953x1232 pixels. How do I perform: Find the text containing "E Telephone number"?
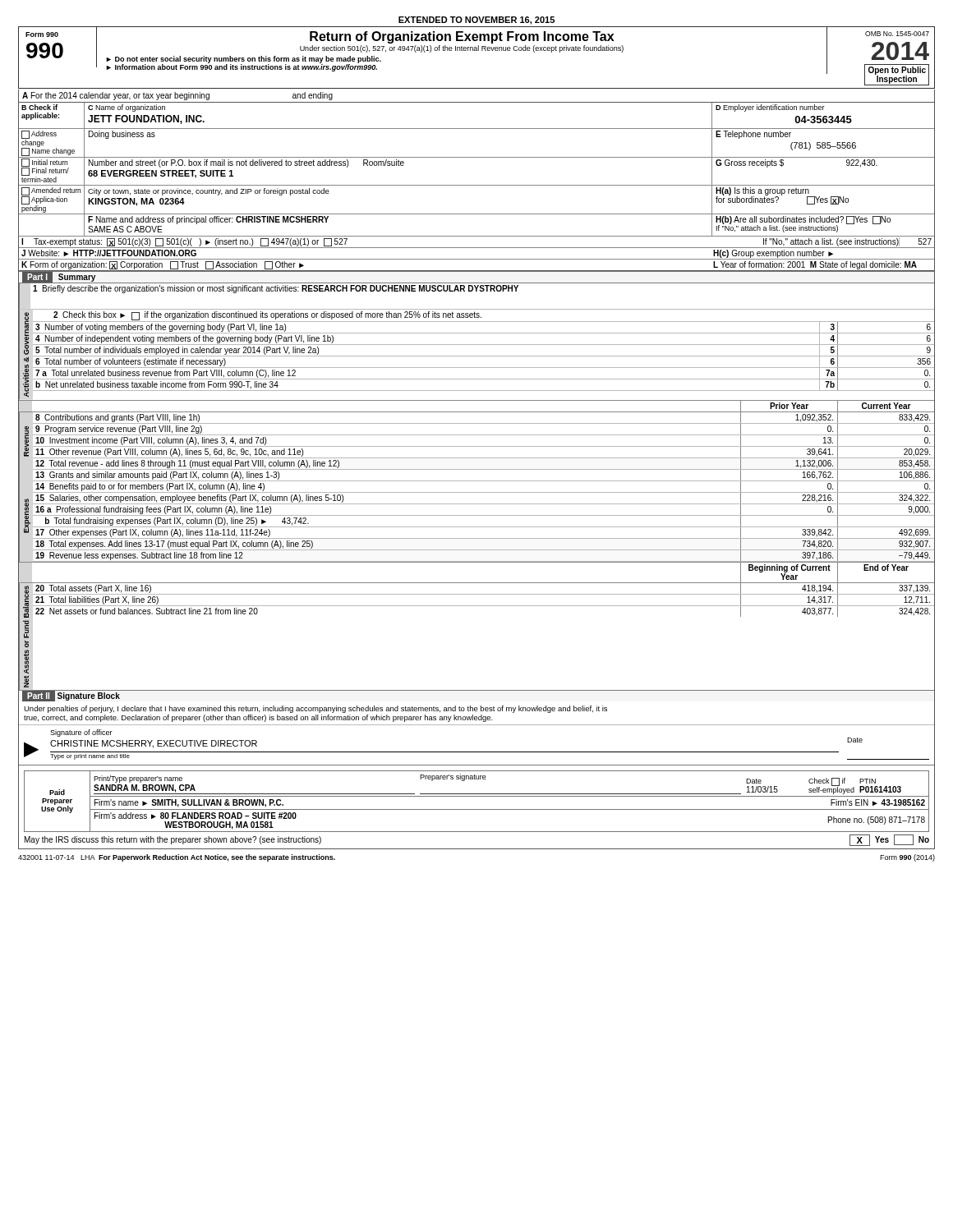[x=753, y=134]
